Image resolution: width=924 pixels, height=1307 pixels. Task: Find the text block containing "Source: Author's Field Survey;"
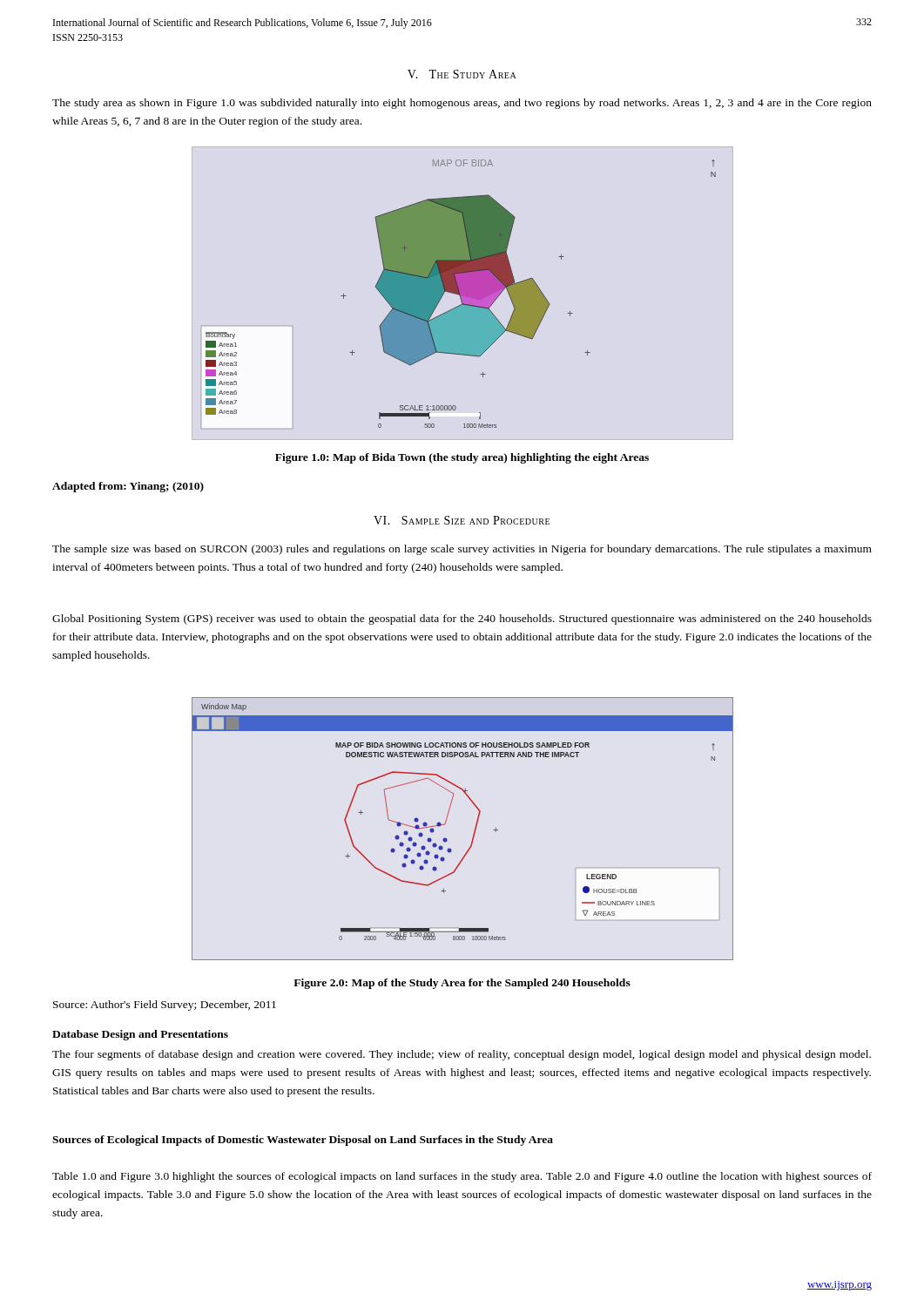point(165,1004)
